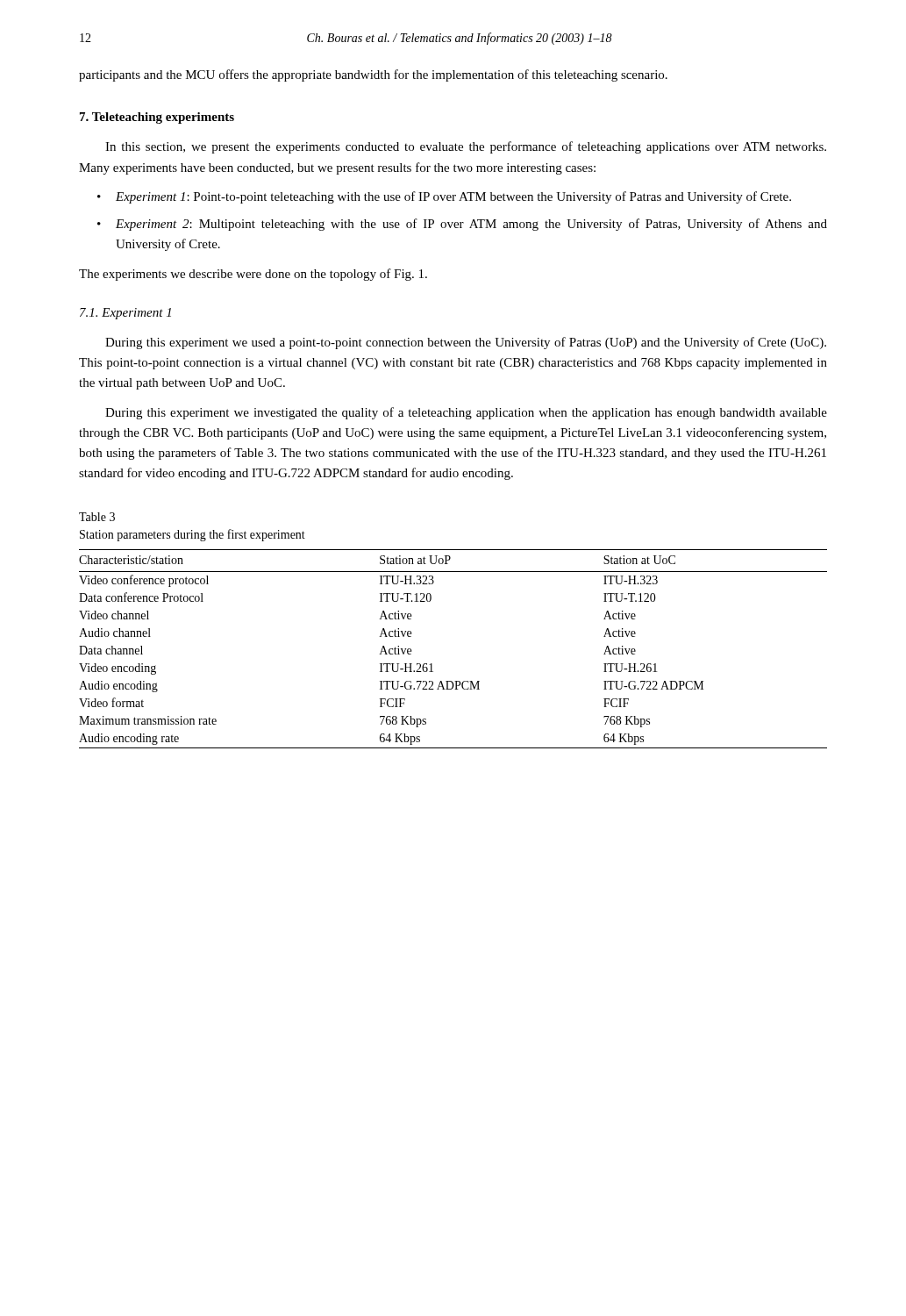The width and height of the screenshot is (906, 1316).
Task: Navigate to the region starting "Station parameters during"
Action: (x=192, y=534)
